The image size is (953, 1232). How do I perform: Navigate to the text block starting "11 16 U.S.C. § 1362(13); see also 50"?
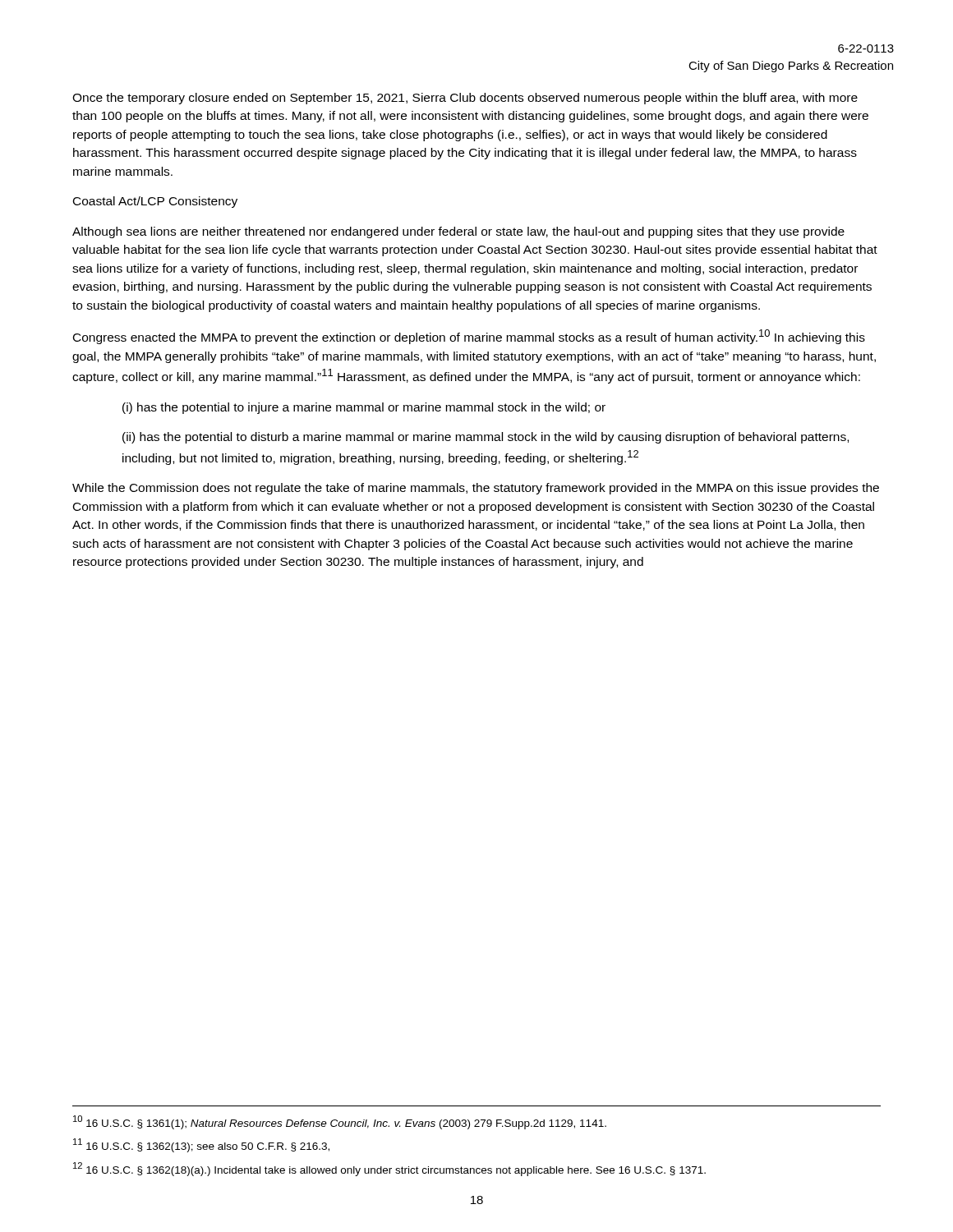(201, 1145)
